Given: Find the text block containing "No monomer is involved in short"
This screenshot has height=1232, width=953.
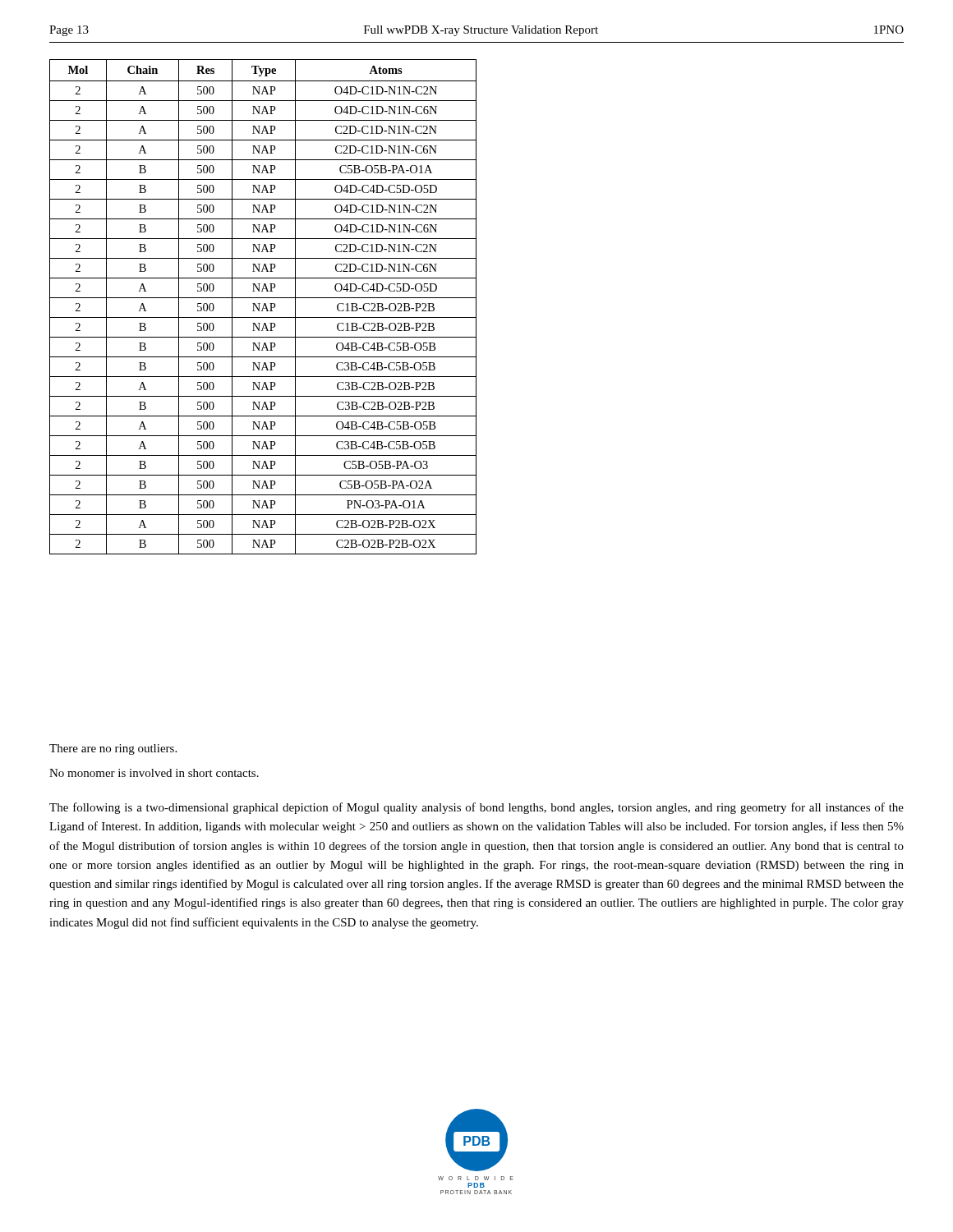Looking at the screenshot, I should (x=154, y=773).
